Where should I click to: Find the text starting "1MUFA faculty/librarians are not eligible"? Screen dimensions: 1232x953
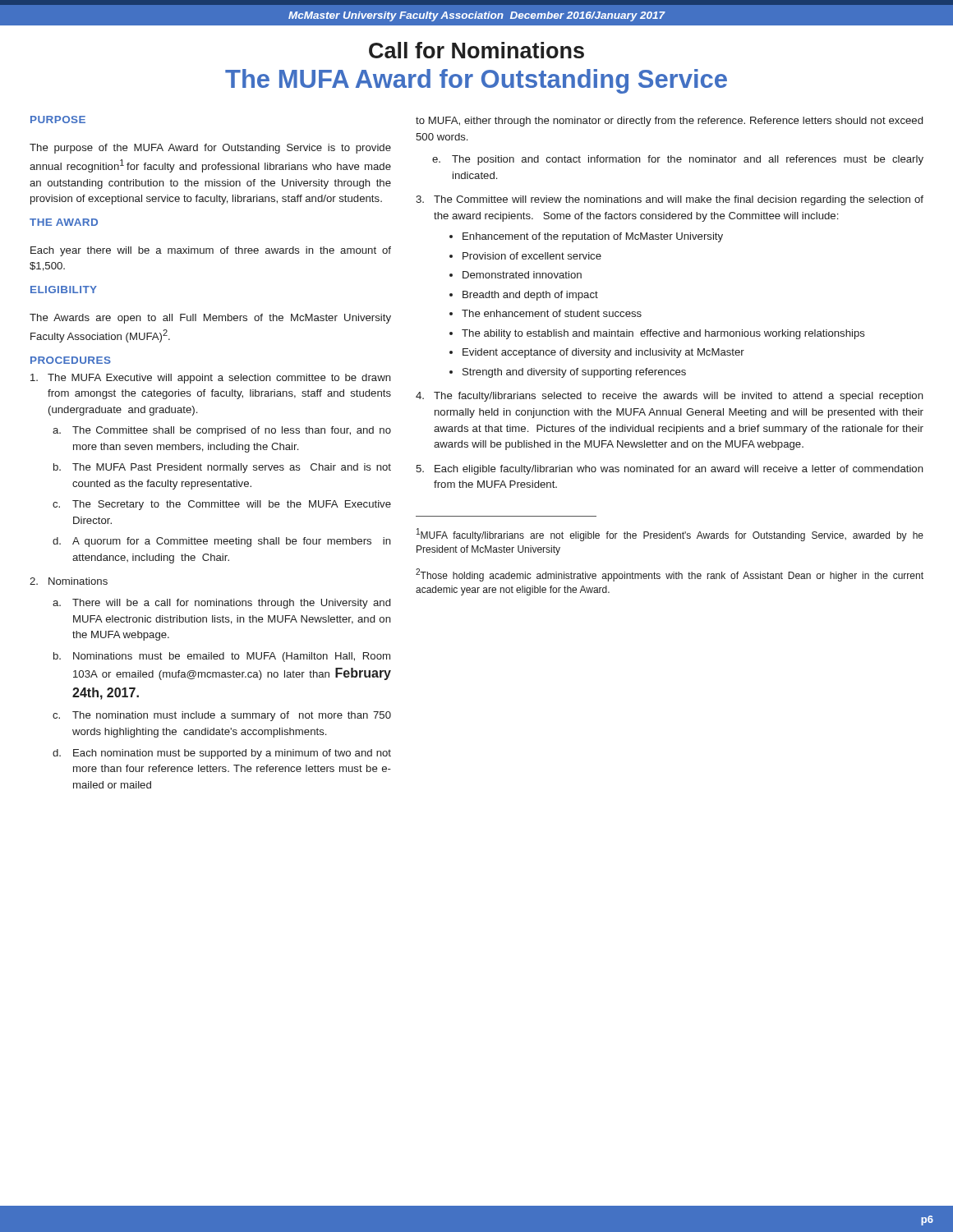(670, 562)
